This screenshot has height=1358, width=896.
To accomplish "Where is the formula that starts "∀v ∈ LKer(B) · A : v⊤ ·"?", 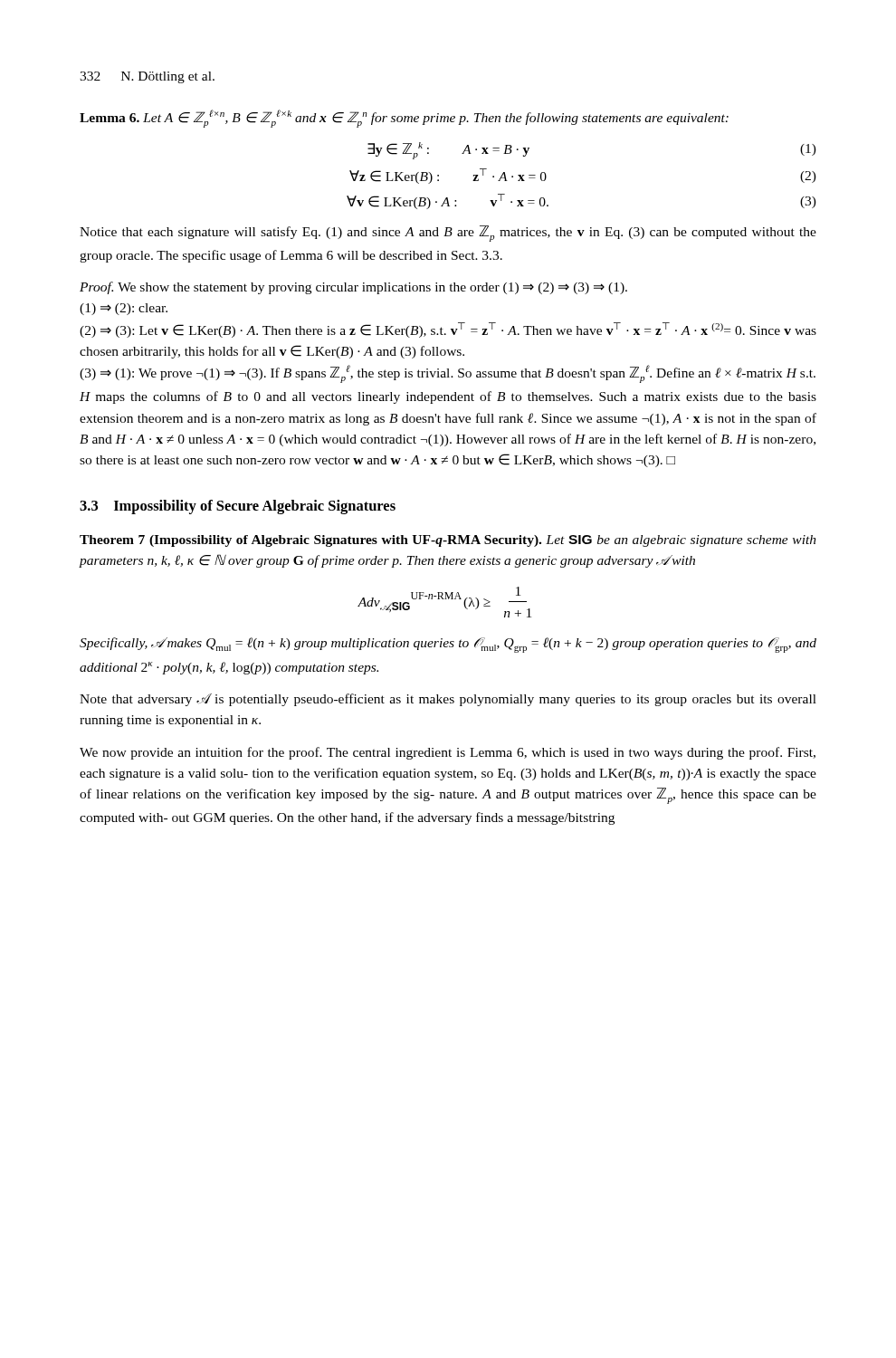I will pyautogui.click(x=551, y=201).
